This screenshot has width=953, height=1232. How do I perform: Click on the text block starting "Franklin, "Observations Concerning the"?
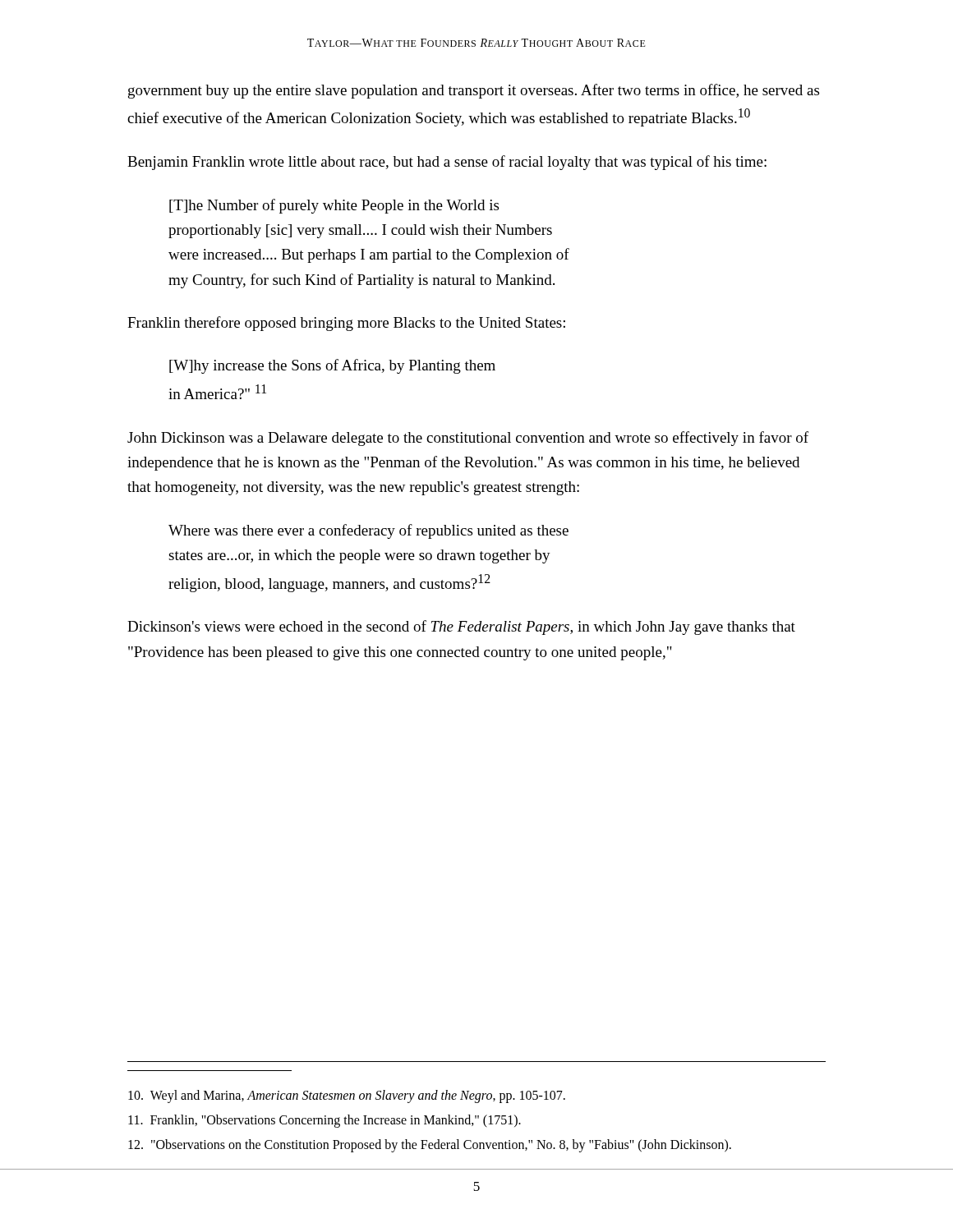point(324,1120)
